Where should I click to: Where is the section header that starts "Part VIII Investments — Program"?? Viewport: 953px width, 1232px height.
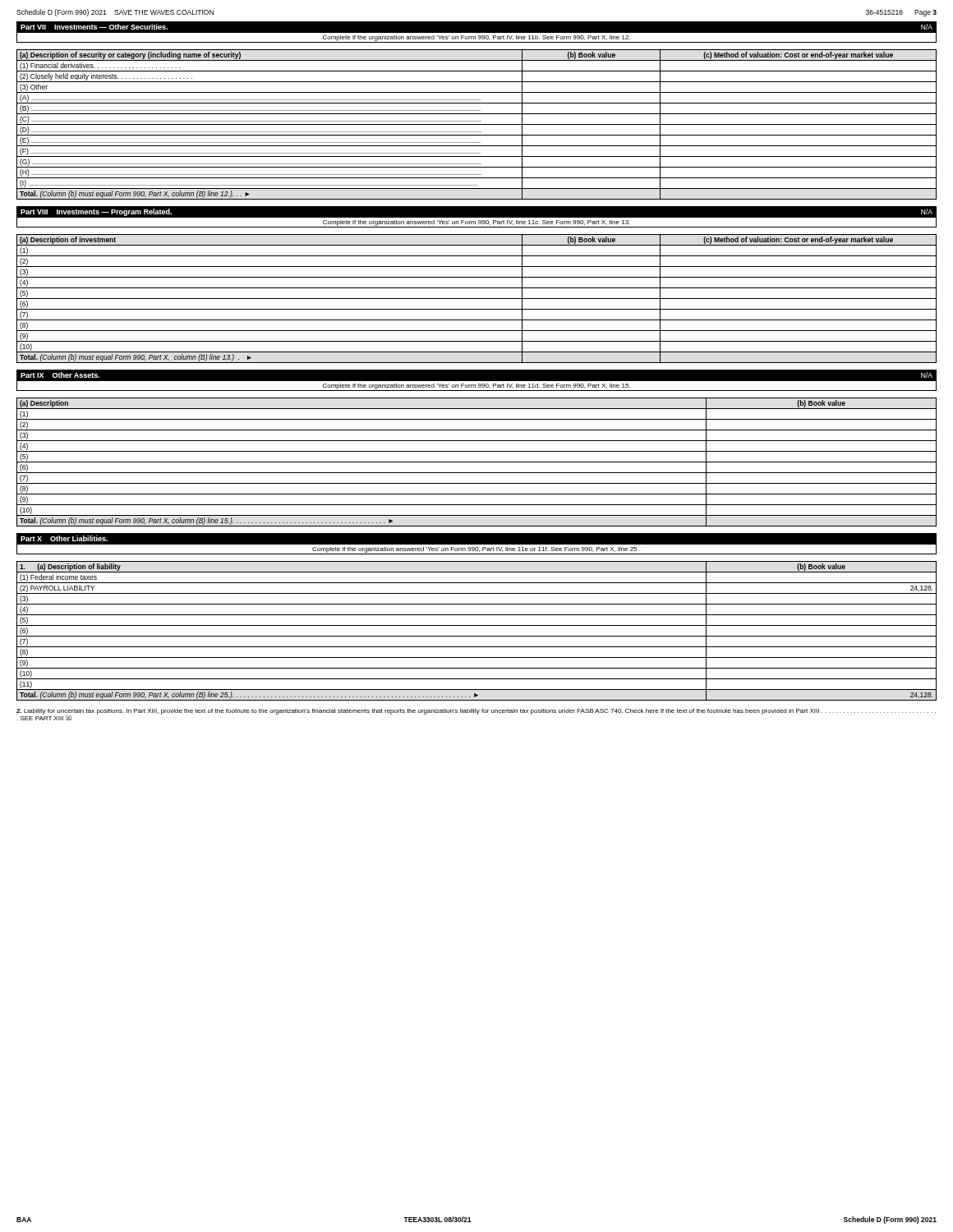pyautogui.click(x=476, y=217)
